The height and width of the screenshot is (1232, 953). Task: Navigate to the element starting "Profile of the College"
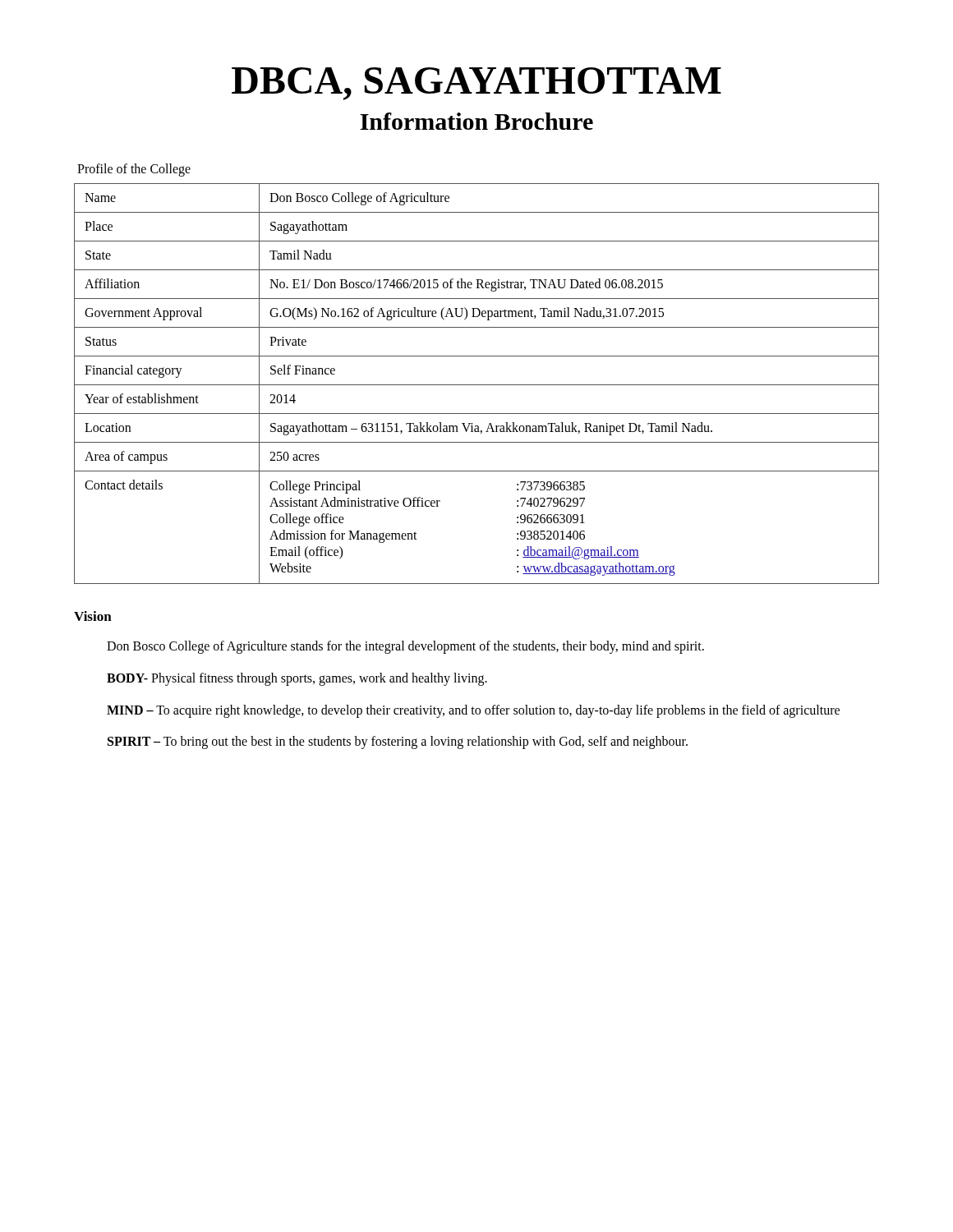134,169
